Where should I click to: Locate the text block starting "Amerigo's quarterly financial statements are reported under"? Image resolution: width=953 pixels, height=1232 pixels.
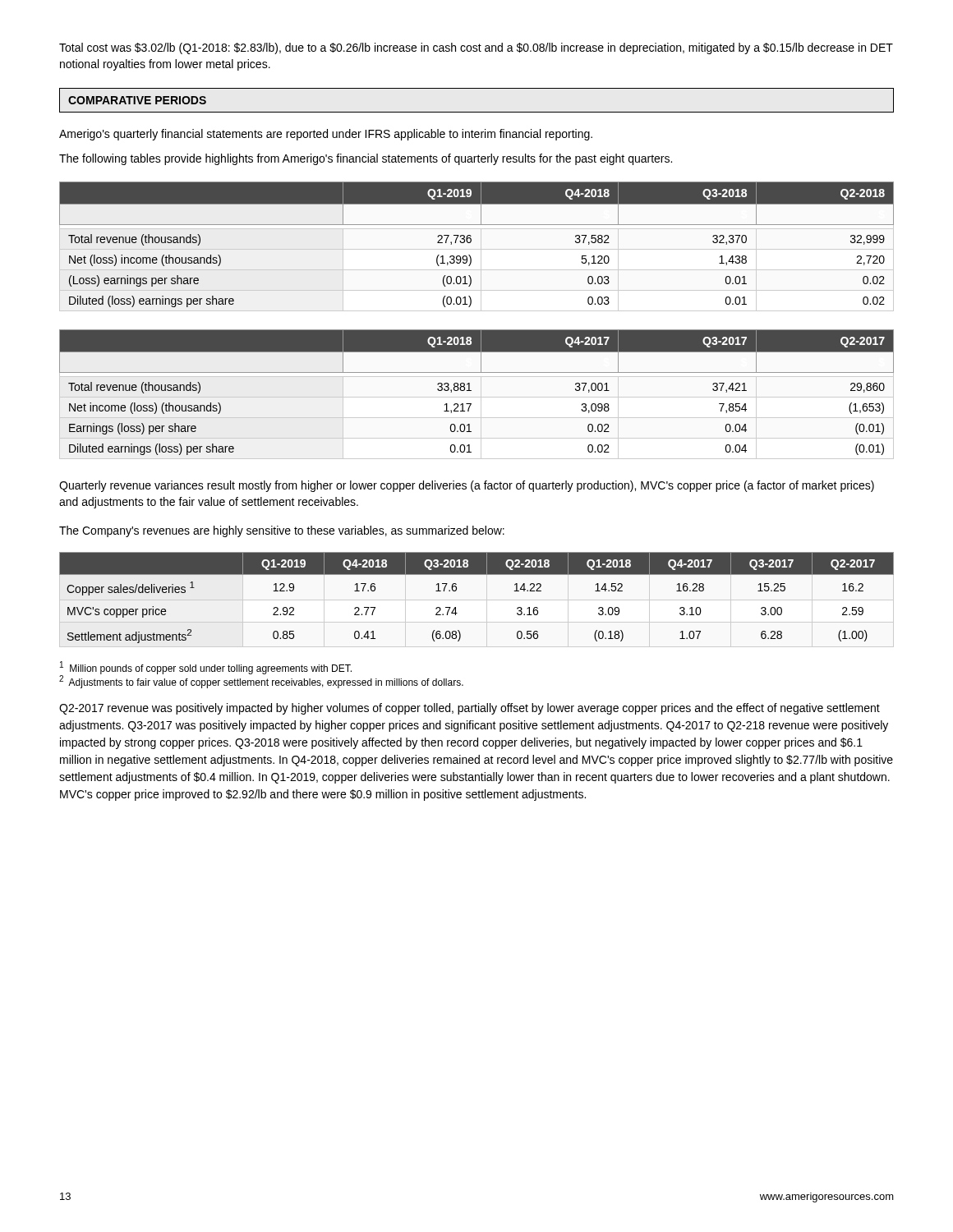(x=326, y=134)
